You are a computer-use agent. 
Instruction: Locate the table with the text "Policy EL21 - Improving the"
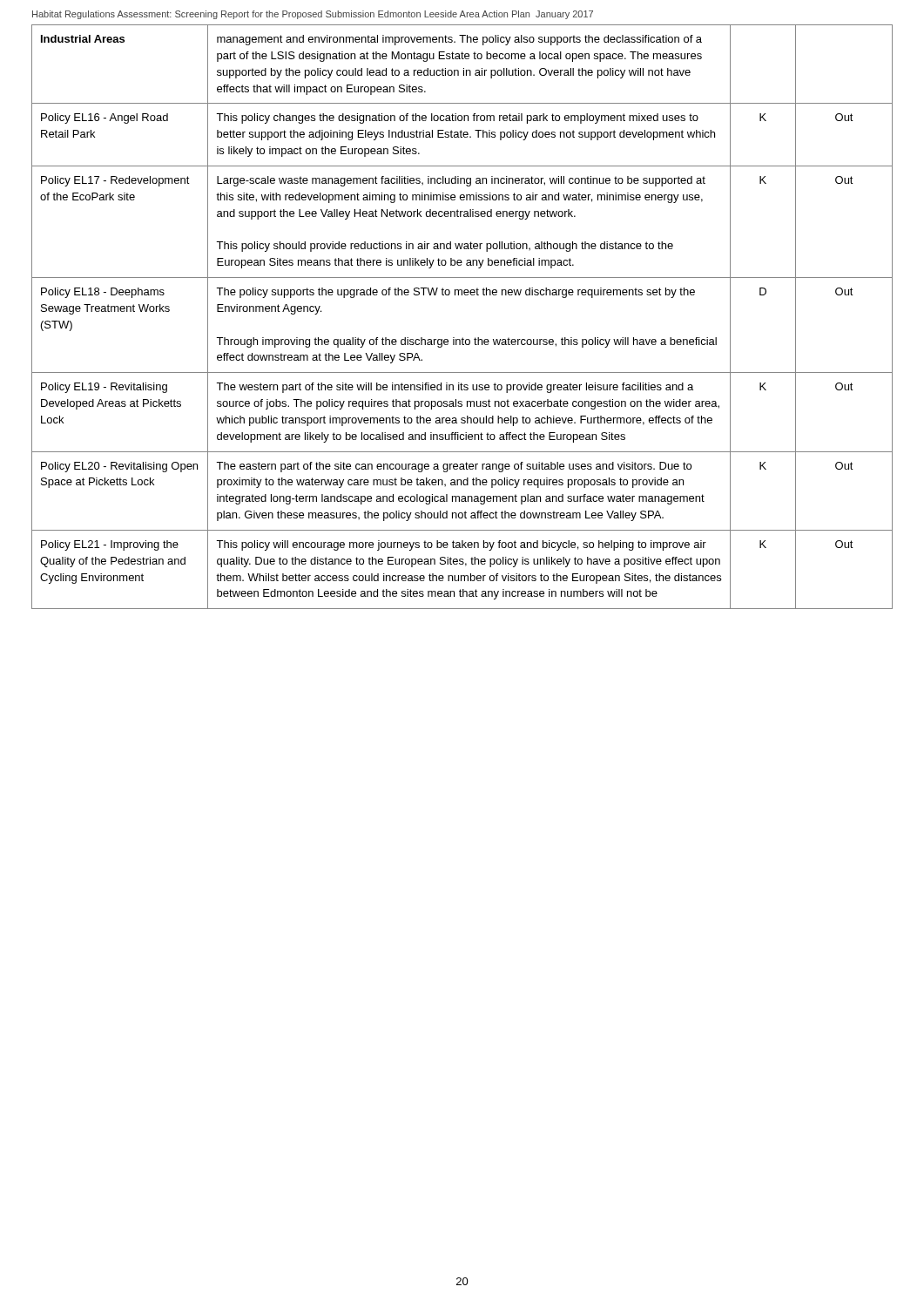click(462, 317)
